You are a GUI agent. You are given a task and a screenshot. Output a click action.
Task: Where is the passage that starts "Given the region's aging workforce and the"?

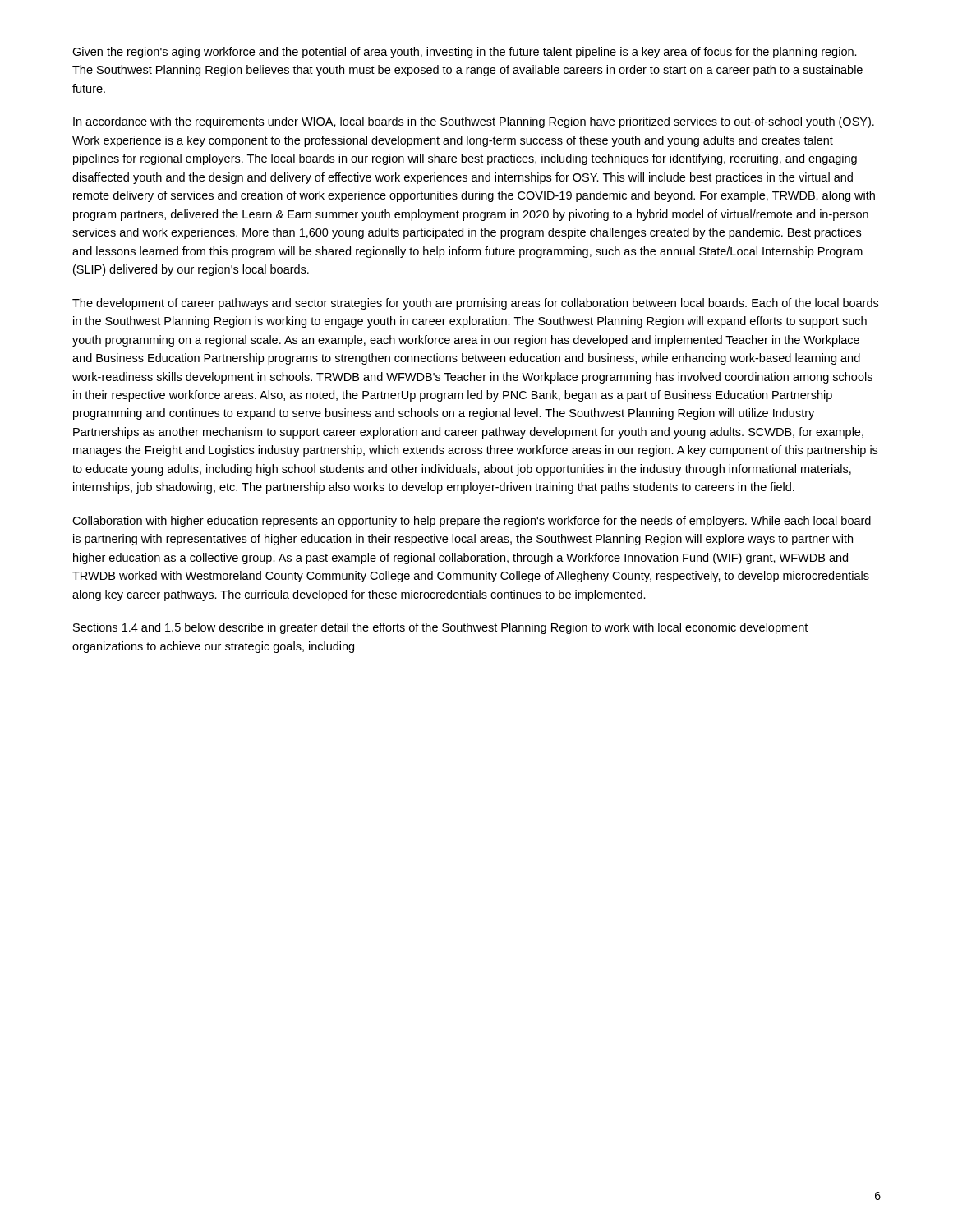[x=468, y=70]
